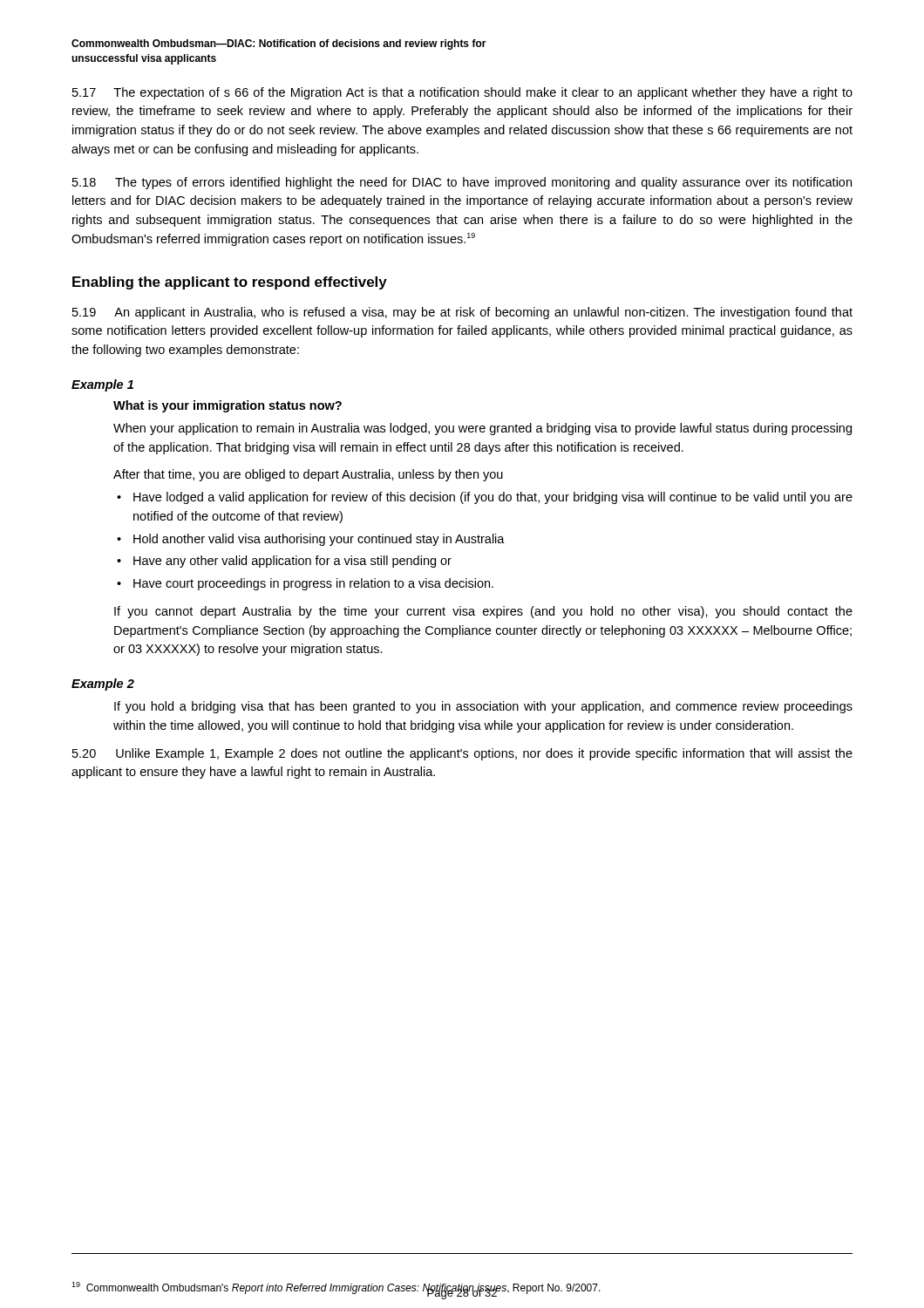Click on the text starting "What is your immigration status"

(228, 405)
